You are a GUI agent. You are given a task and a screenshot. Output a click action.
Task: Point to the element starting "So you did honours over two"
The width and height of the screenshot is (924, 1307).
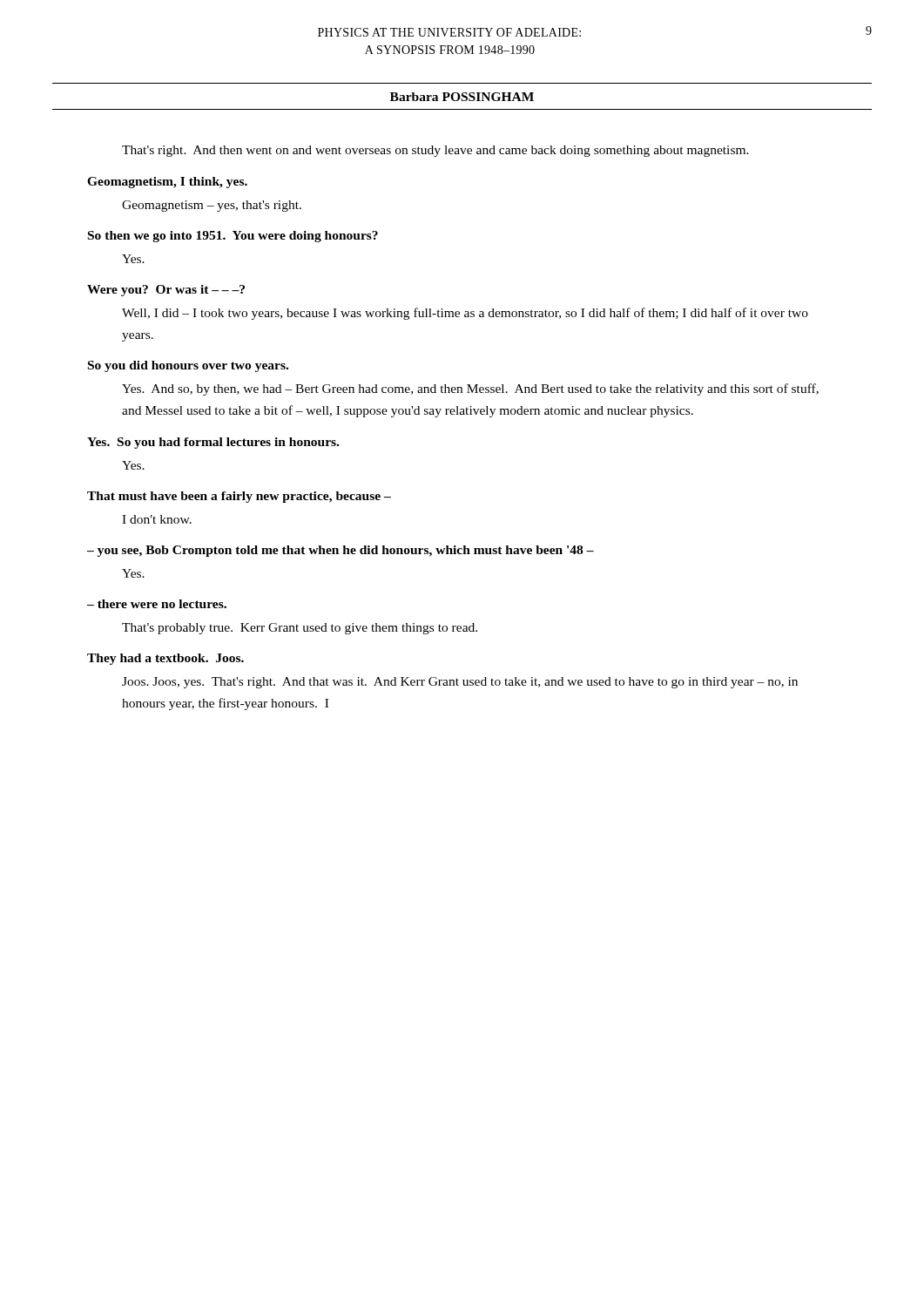[x=188, y=366]
